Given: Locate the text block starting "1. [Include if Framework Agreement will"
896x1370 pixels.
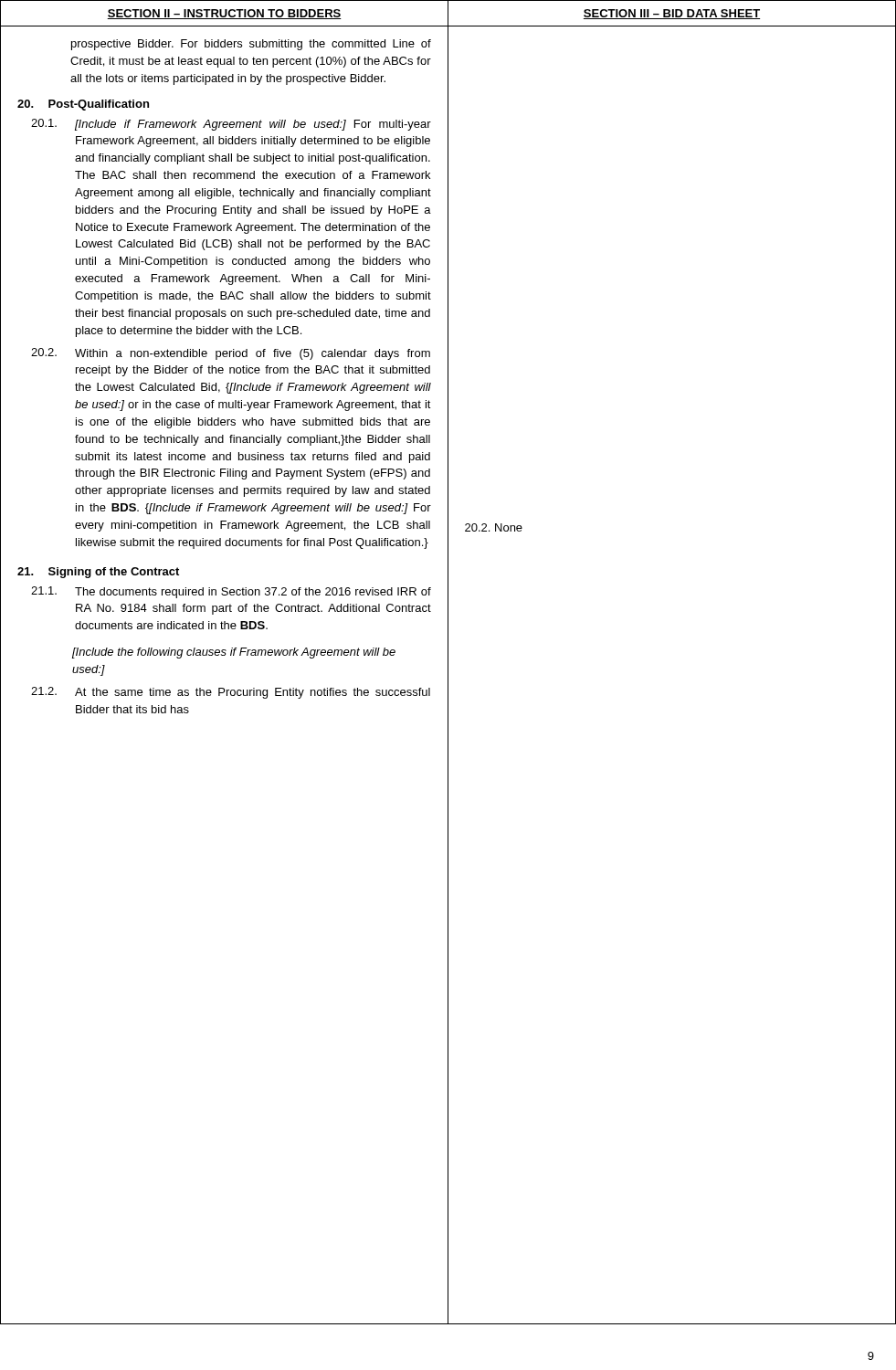Looking at the screenshot, I should 231,227.
